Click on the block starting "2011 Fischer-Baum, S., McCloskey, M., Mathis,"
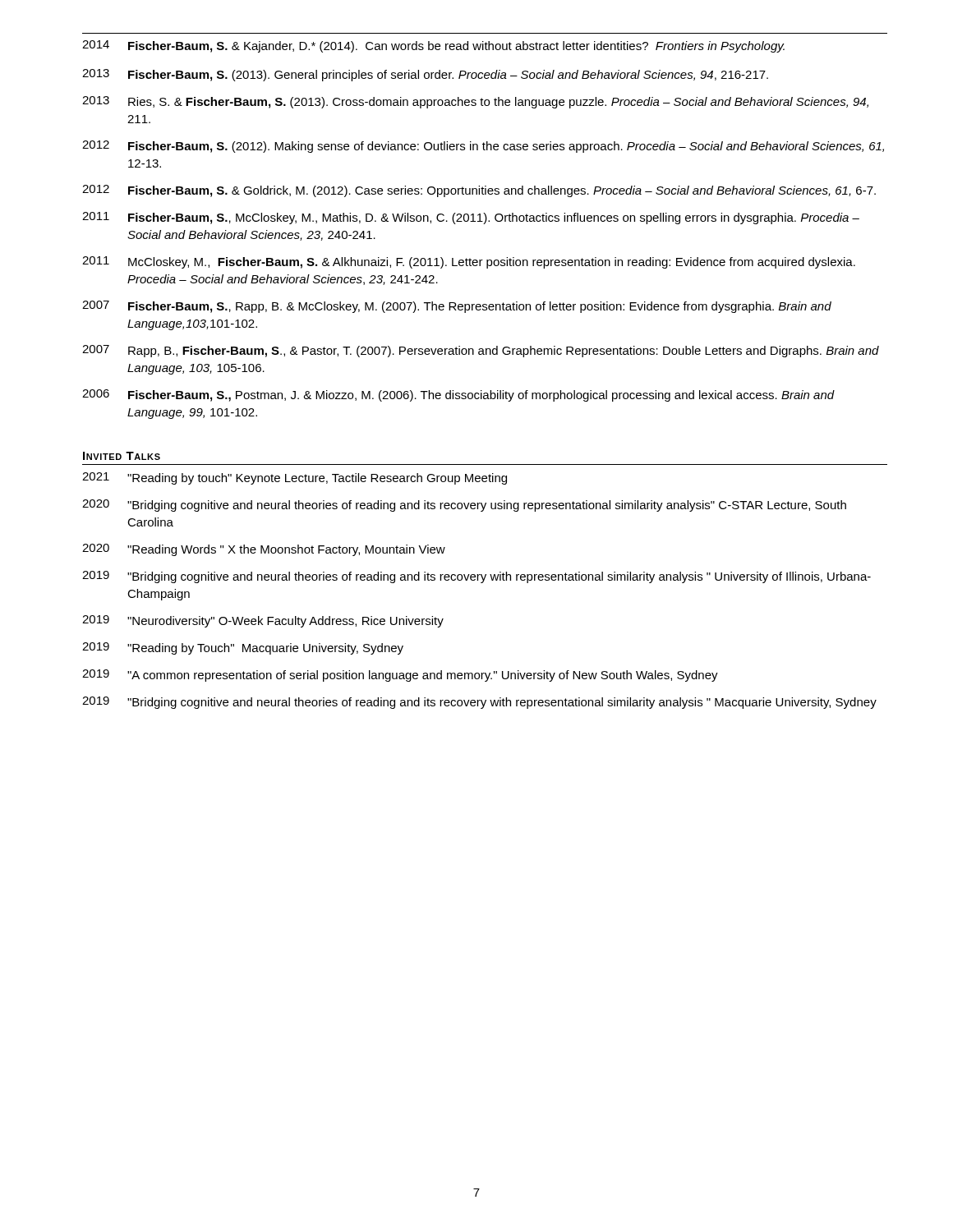This screenshot has height=1232, width=953. point(485,226)
